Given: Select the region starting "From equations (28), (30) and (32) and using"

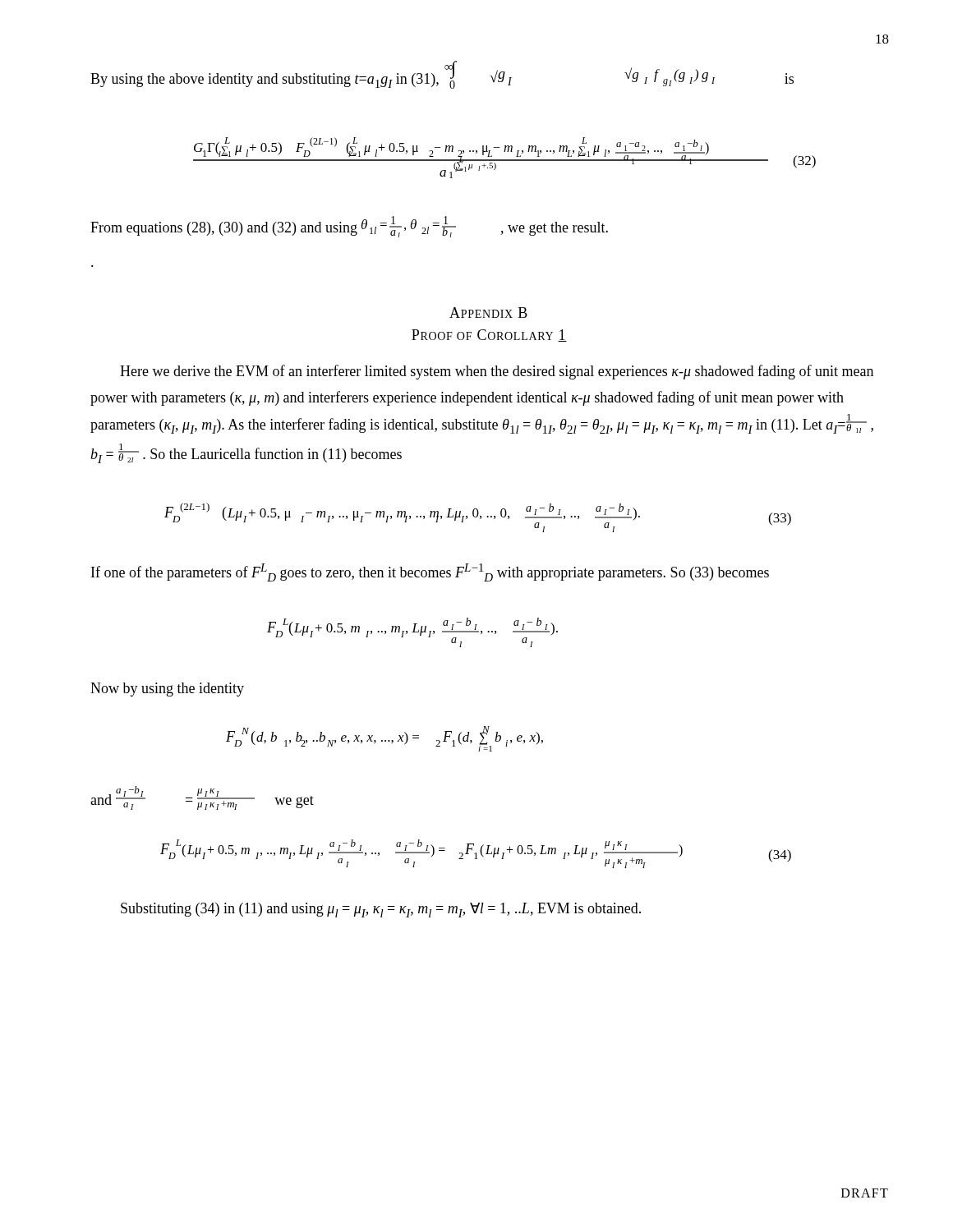Looking at the screenshot, I should (350, 226).
